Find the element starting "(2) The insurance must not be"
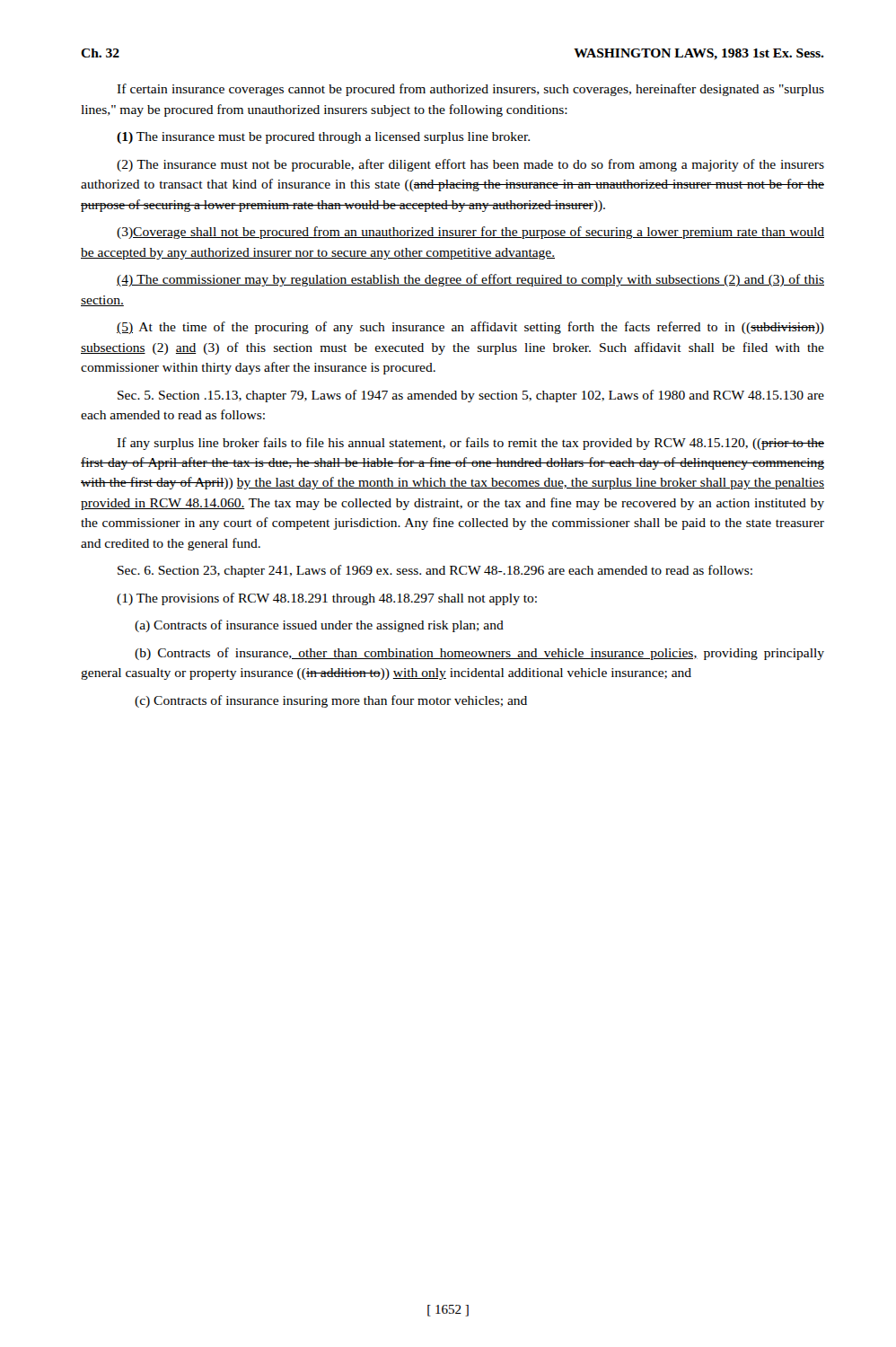The image size is (896, 1347). pyautogui.click(x=452, y=185)
